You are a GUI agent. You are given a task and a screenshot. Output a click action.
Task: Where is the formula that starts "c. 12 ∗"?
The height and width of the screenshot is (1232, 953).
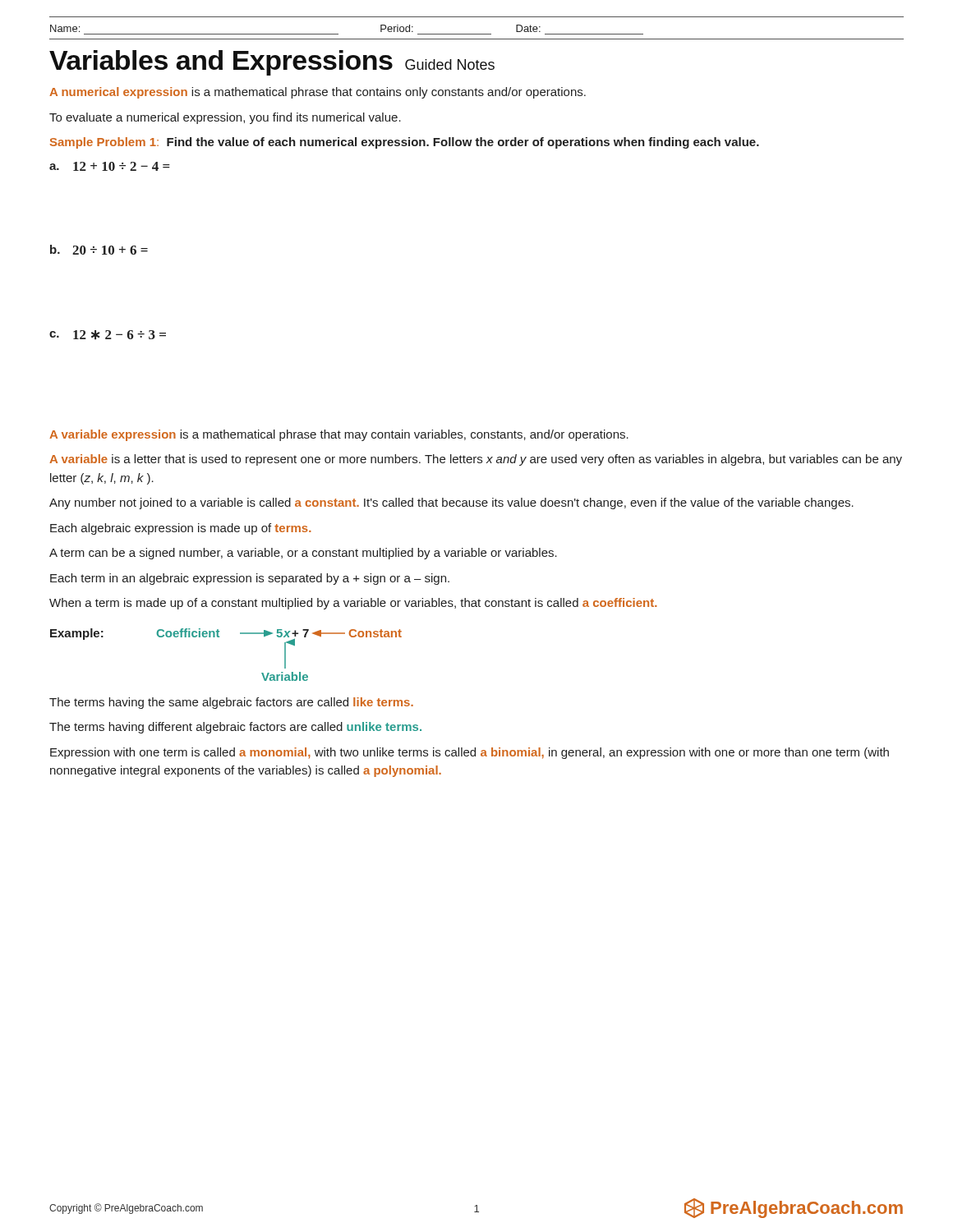tap(108, 334)
